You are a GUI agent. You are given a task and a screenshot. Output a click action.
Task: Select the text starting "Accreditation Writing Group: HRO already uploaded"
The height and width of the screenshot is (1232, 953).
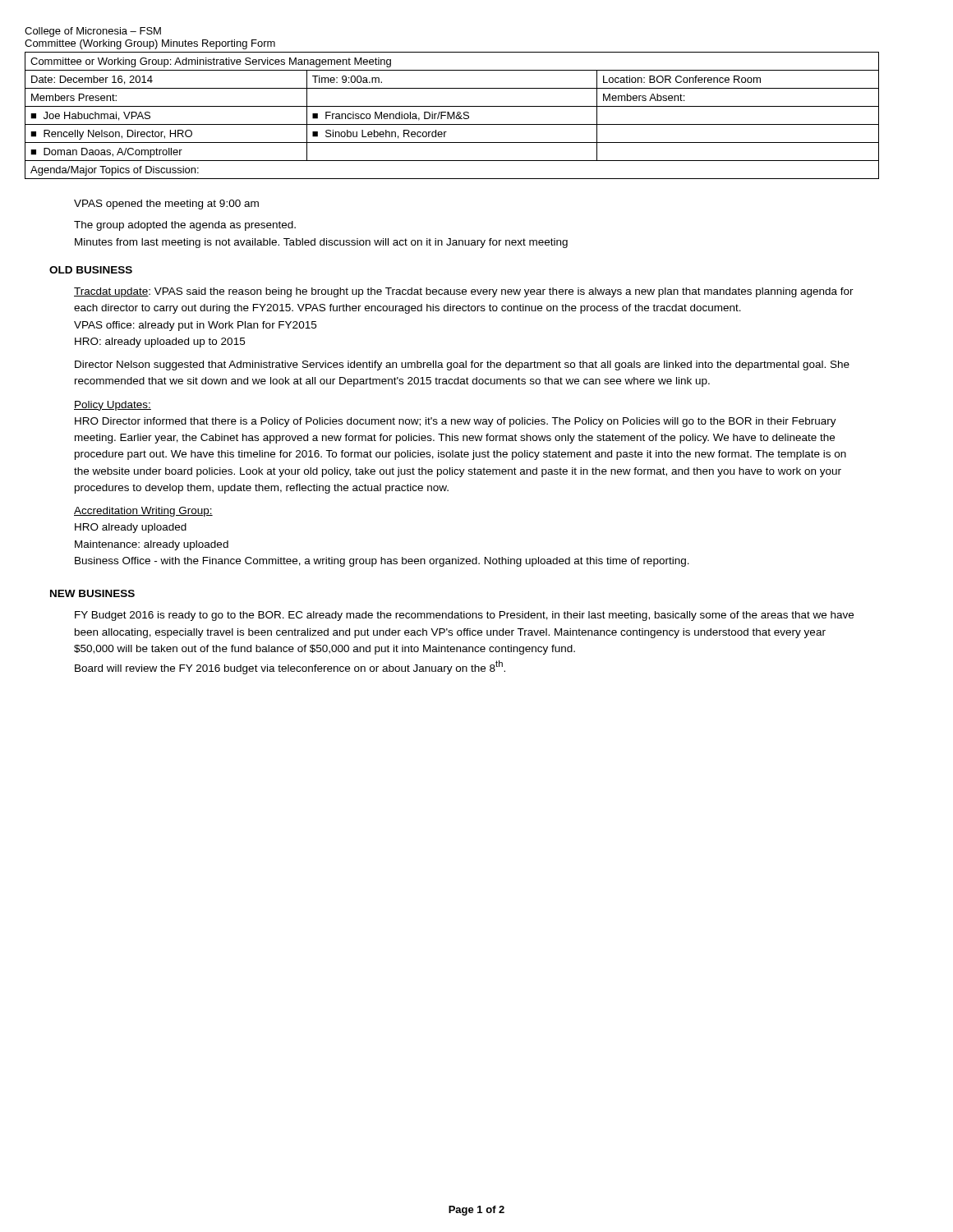[x=143, y=512]
